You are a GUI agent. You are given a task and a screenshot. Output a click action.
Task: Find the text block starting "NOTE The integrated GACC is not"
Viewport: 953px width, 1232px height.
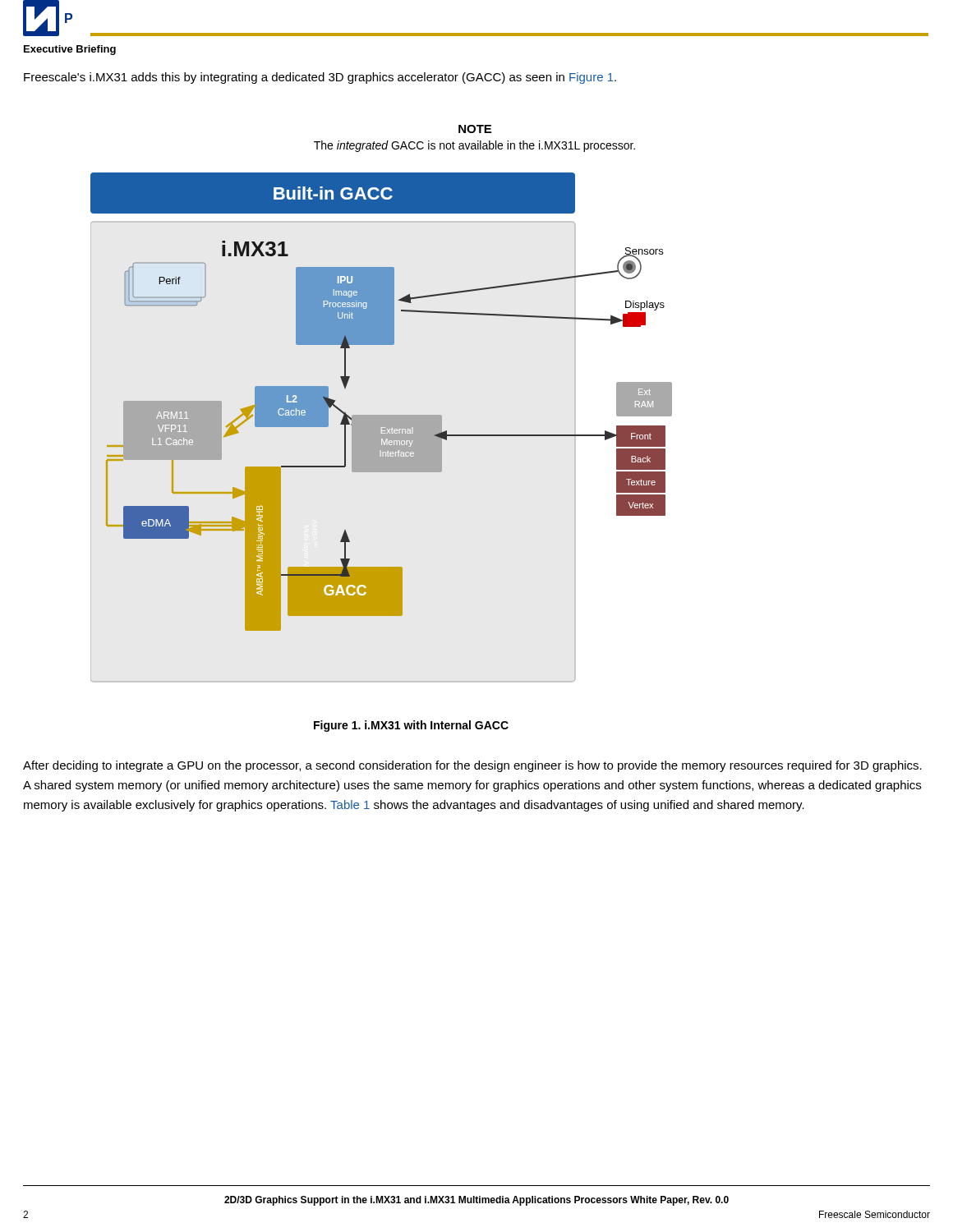click(475, 137)
